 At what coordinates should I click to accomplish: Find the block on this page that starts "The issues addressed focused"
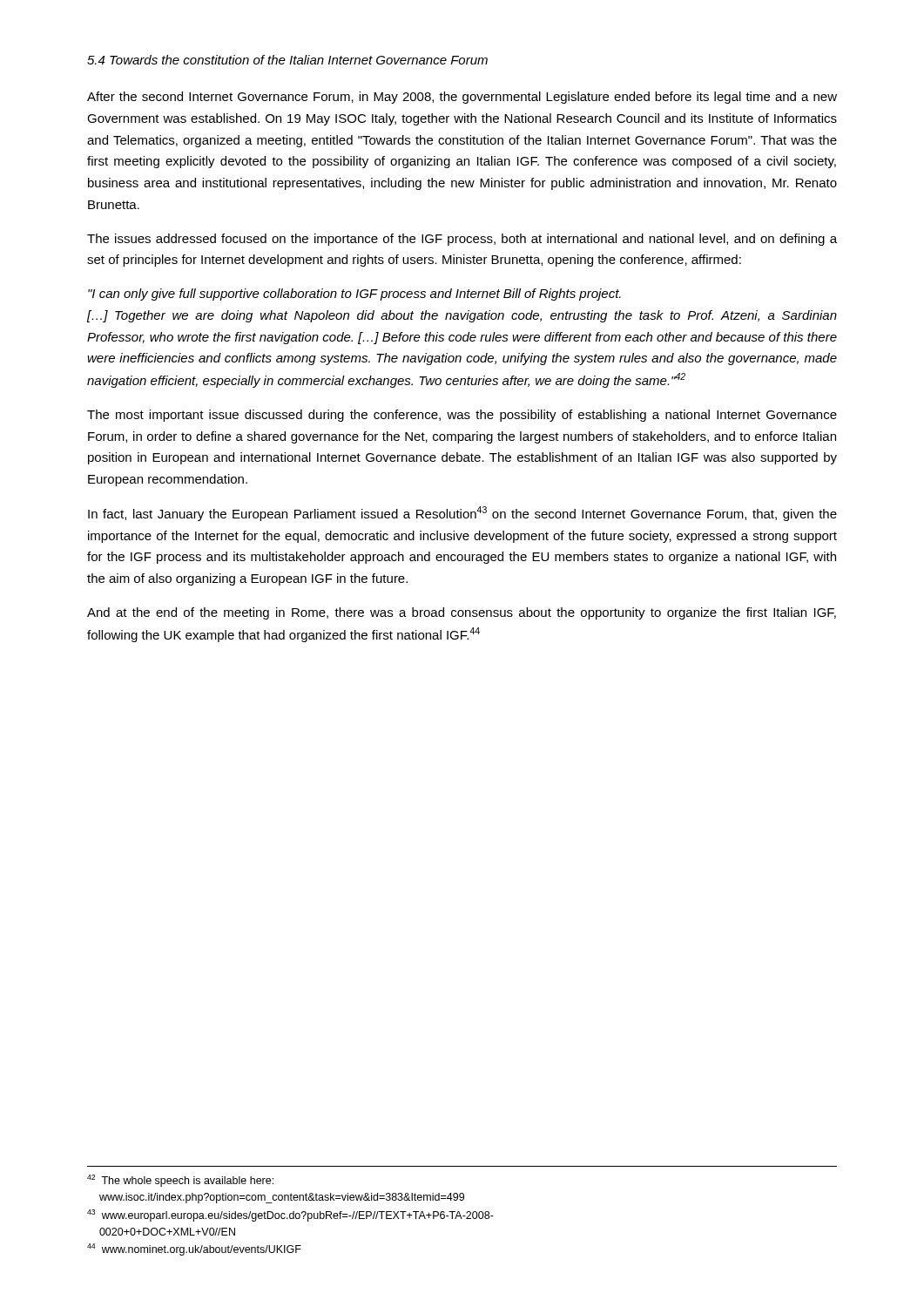point(462,249)
